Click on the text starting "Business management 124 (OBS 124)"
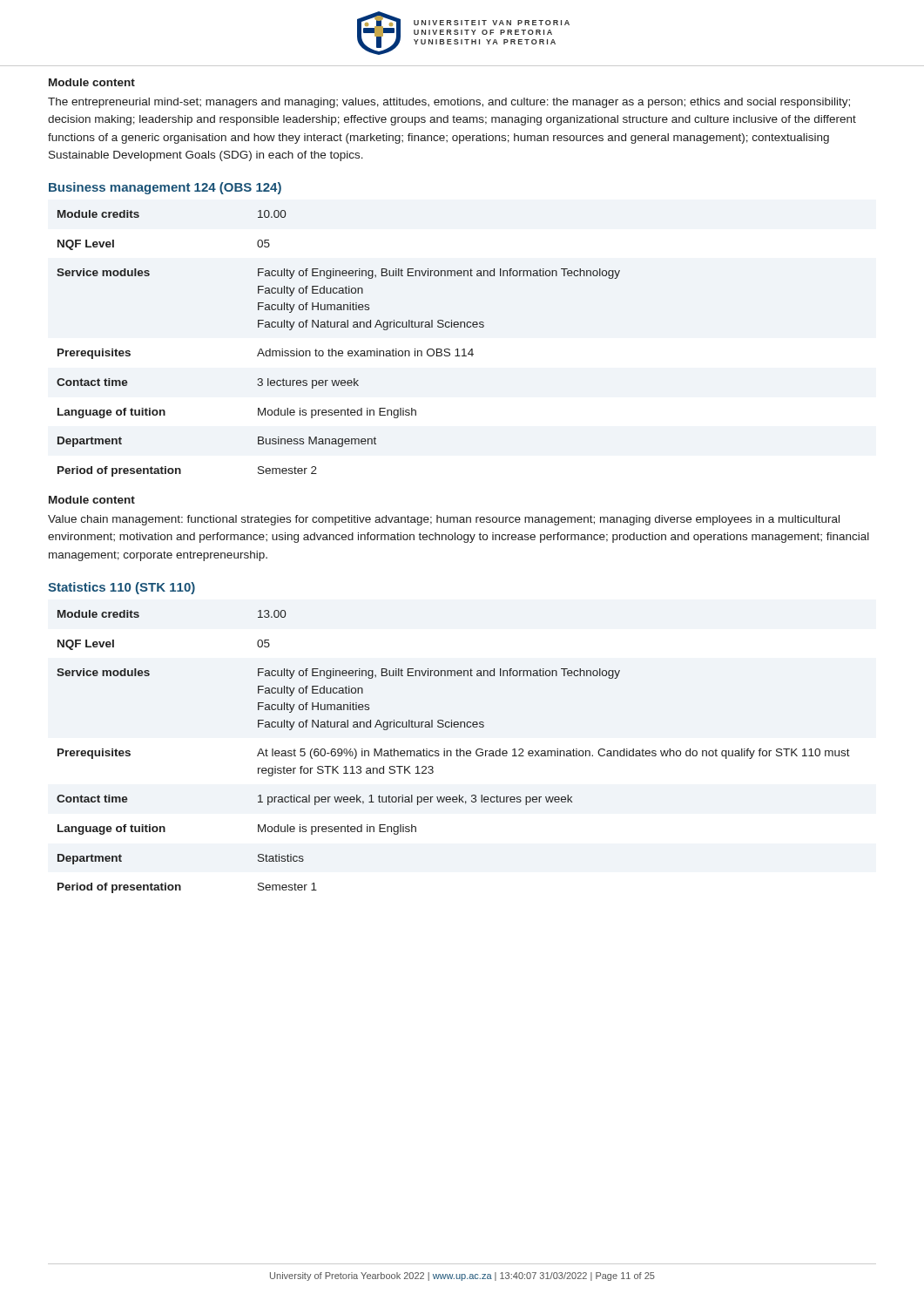Image resolution: width=924 pixels, height=1307 pixels. tap(165, 187)
